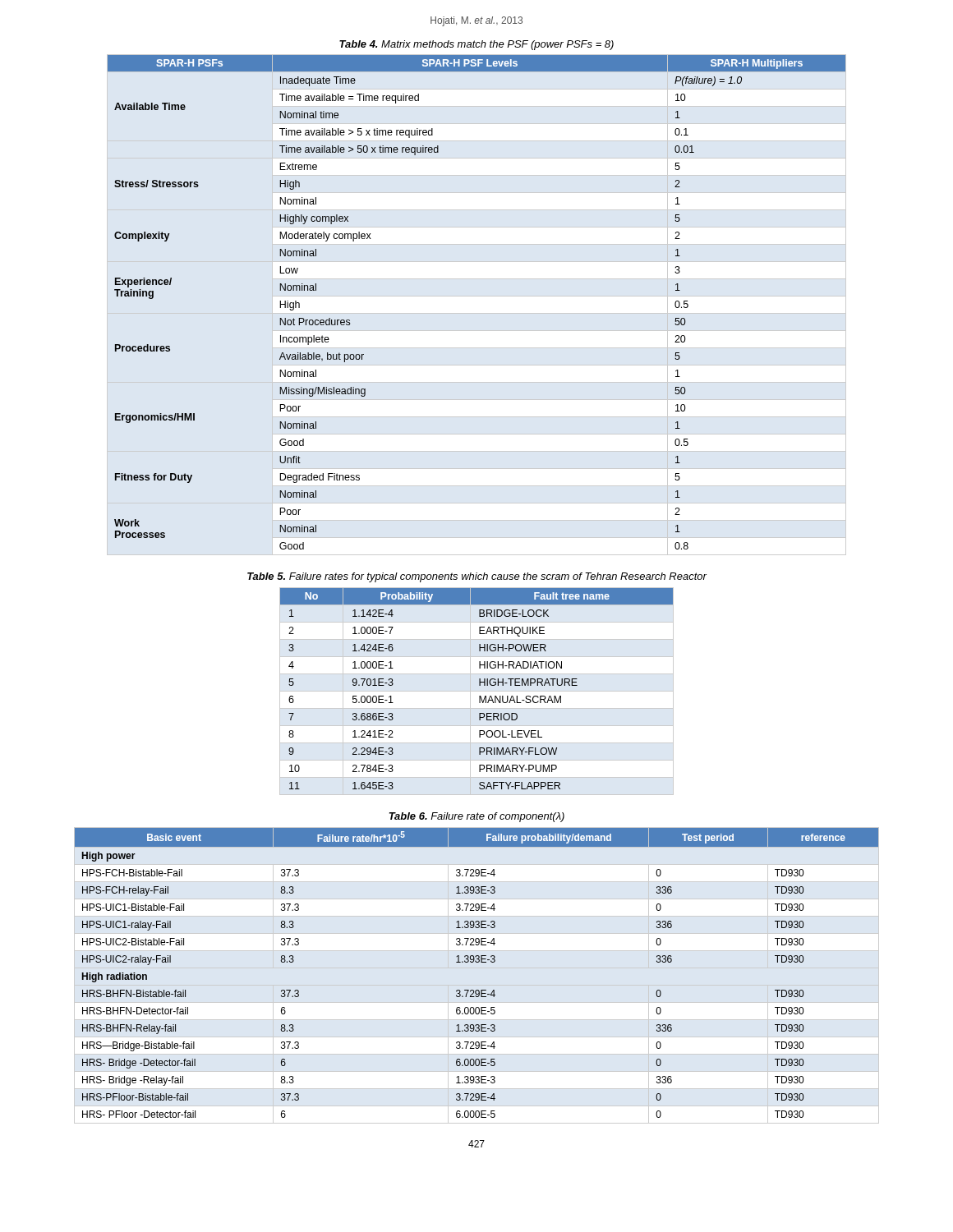953x1232 pixels.
Task: Locate the caption with the text "Table 6. Failure rate"
Action: 476,816
